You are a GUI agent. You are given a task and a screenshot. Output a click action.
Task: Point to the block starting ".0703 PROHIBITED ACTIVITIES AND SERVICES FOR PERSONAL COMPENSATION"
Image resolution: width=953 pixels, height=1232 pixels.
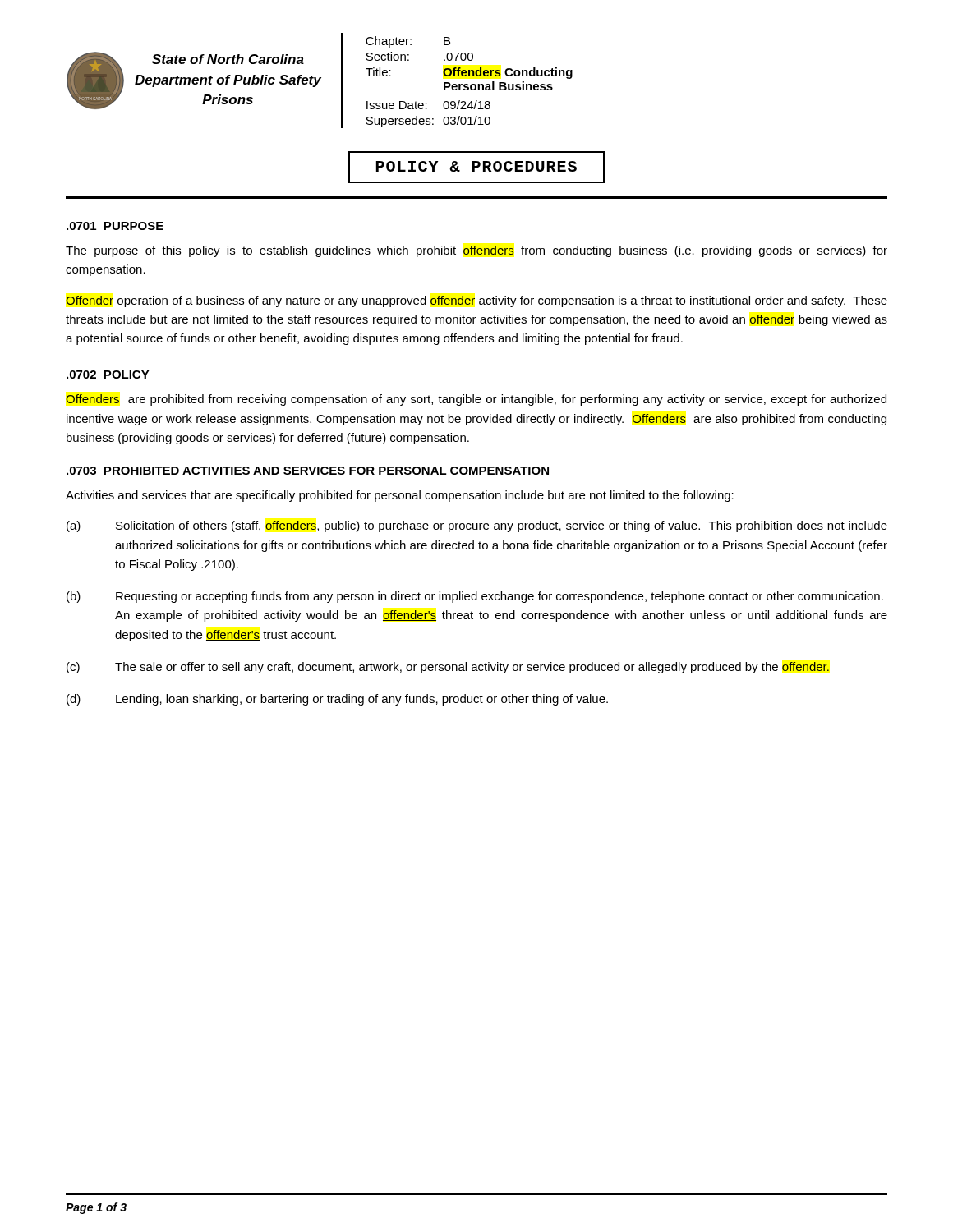[x=308, y=470]
